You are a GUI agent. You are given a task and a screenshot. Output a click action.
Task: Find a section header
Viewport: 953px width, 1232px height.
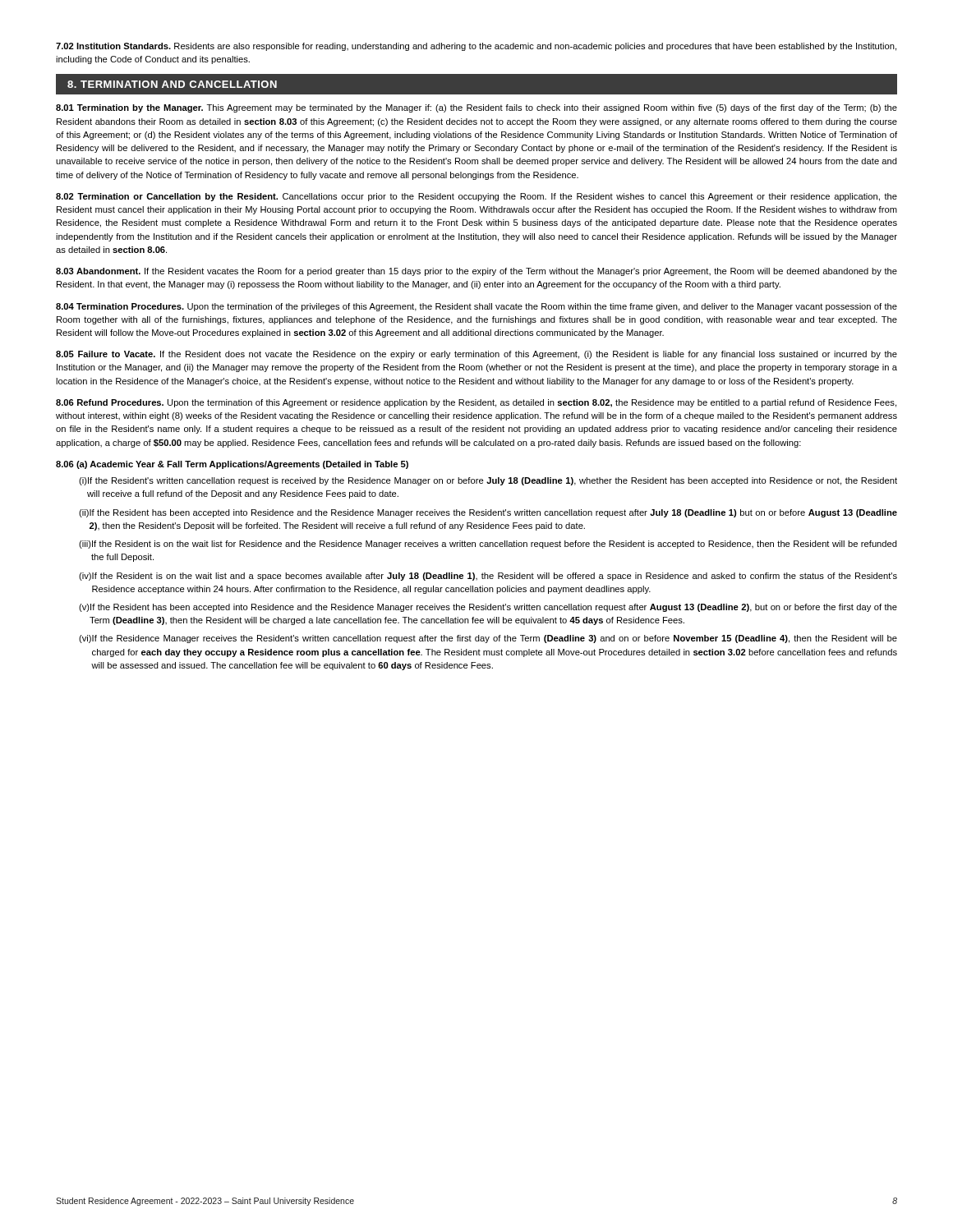click(171, 85)
